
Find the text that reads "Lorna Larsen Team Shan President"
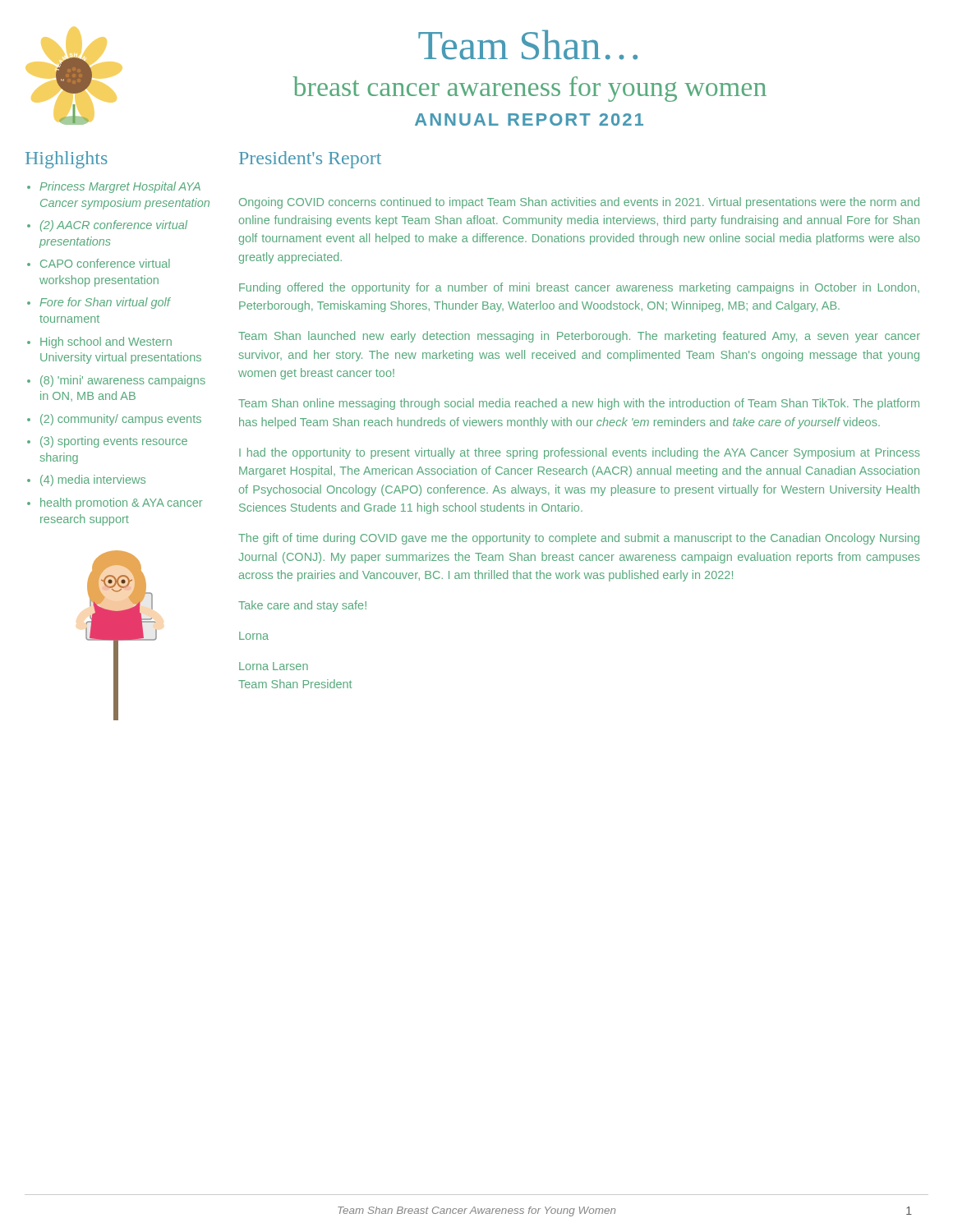tap(295, 675)
